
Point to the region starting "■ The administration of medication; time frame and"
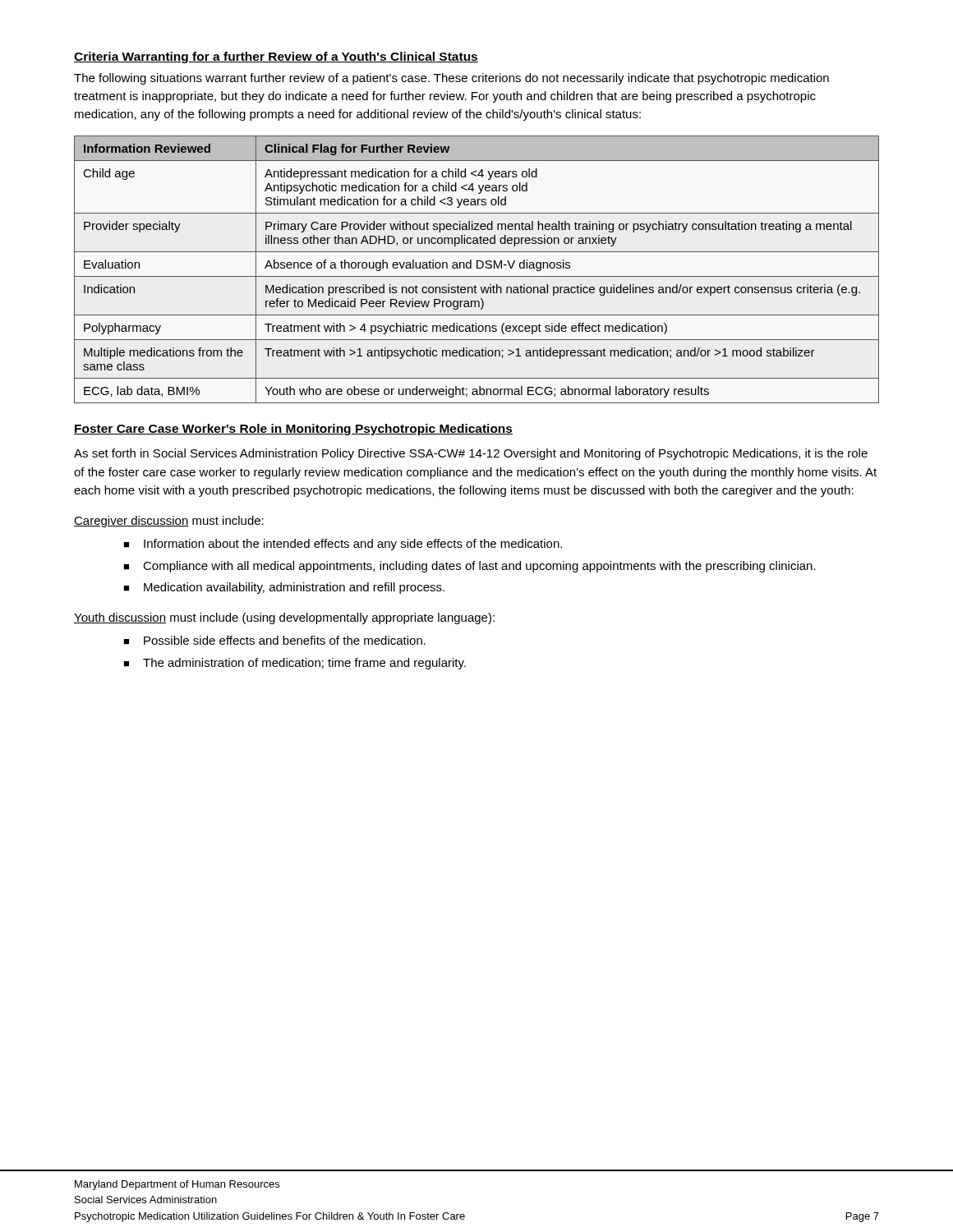[295, 664]
